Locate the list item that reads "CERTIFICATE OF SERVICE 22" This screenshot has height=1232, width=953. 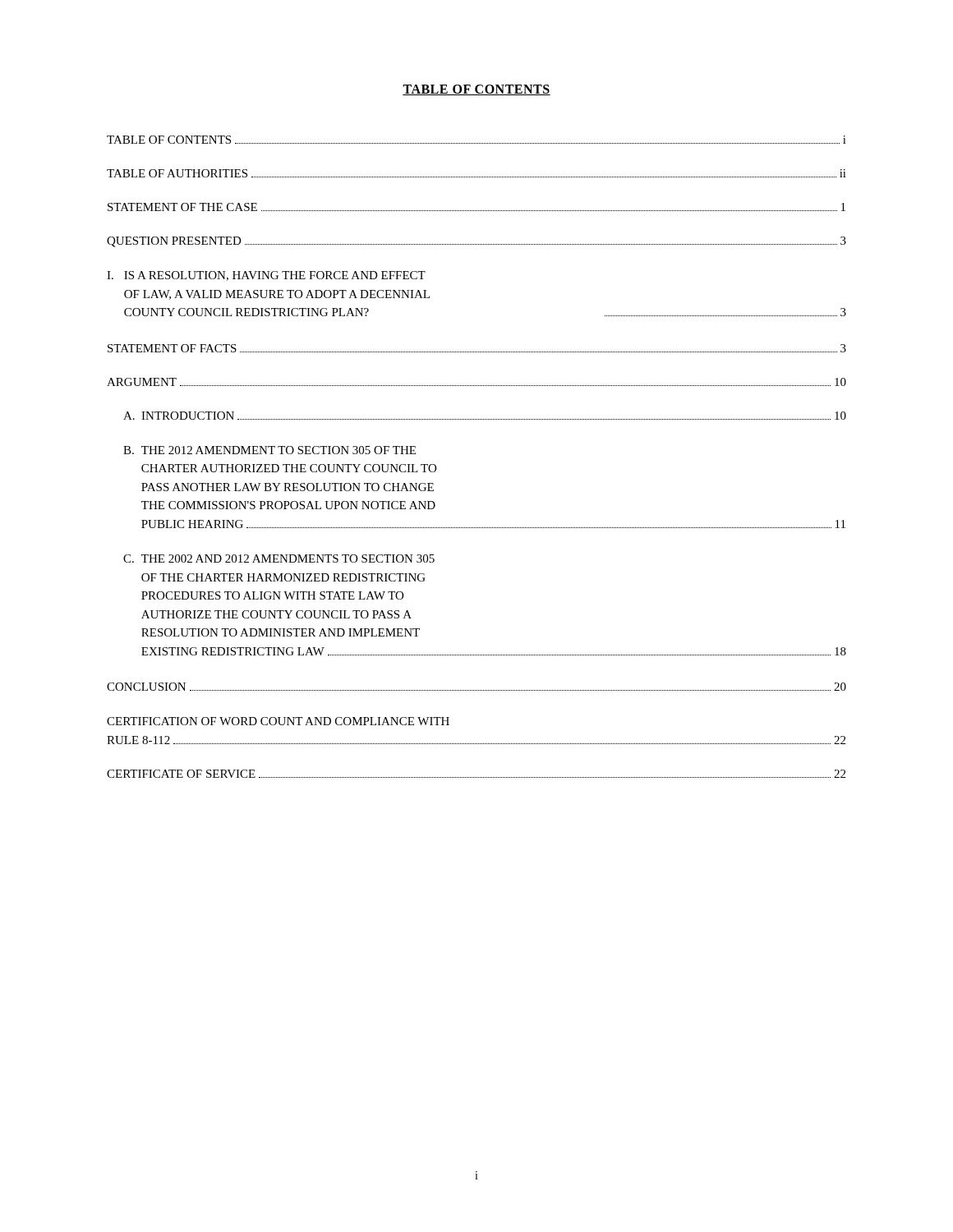476,774
